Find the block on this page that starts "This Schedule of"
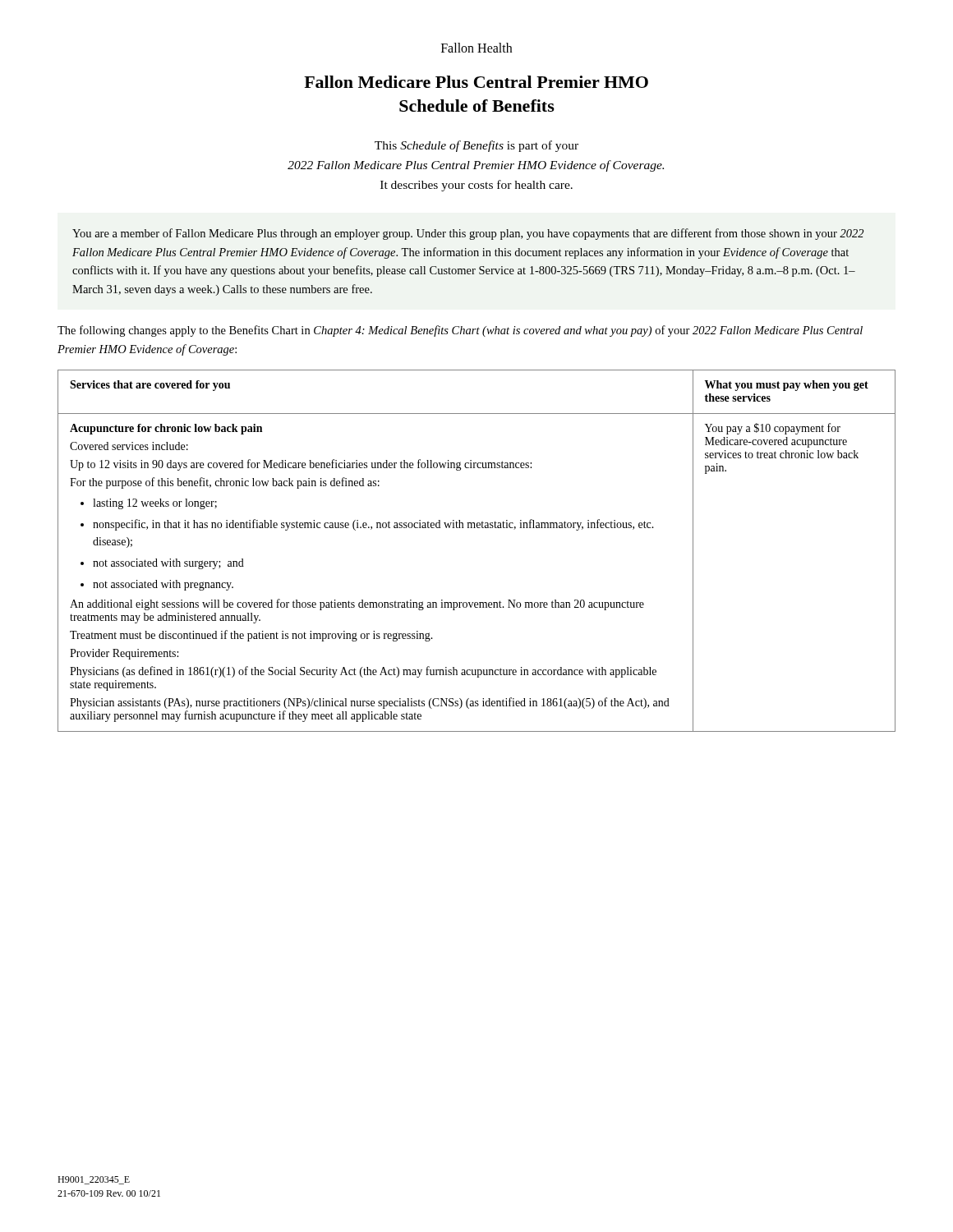953x1232 pixels. pyautogui.click(x=476, y=165)
